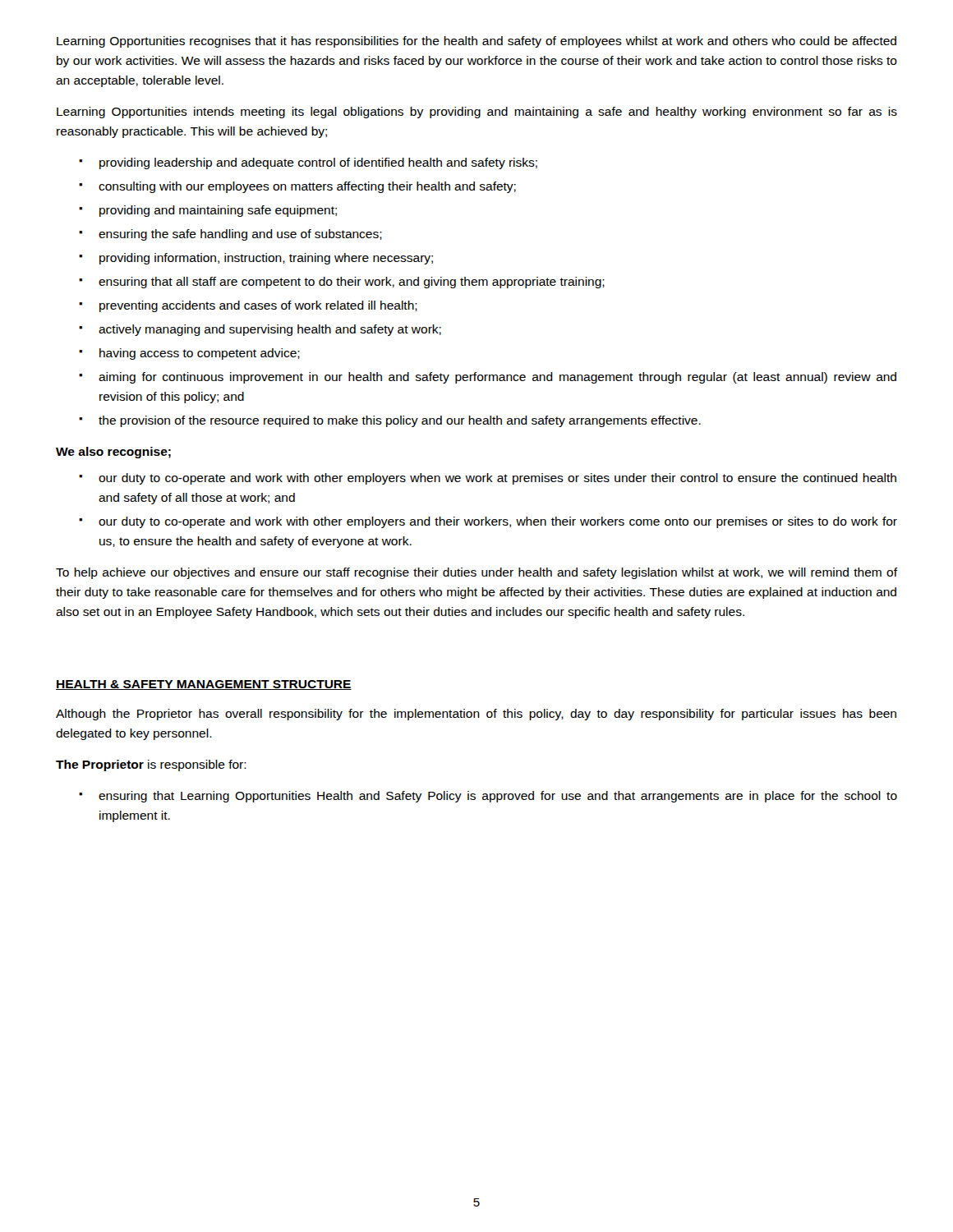Locate the block of text that opens with "Learning Opportunities intends meeting its"
Viewport: 953px width, 1232px height.
[476, 121]
